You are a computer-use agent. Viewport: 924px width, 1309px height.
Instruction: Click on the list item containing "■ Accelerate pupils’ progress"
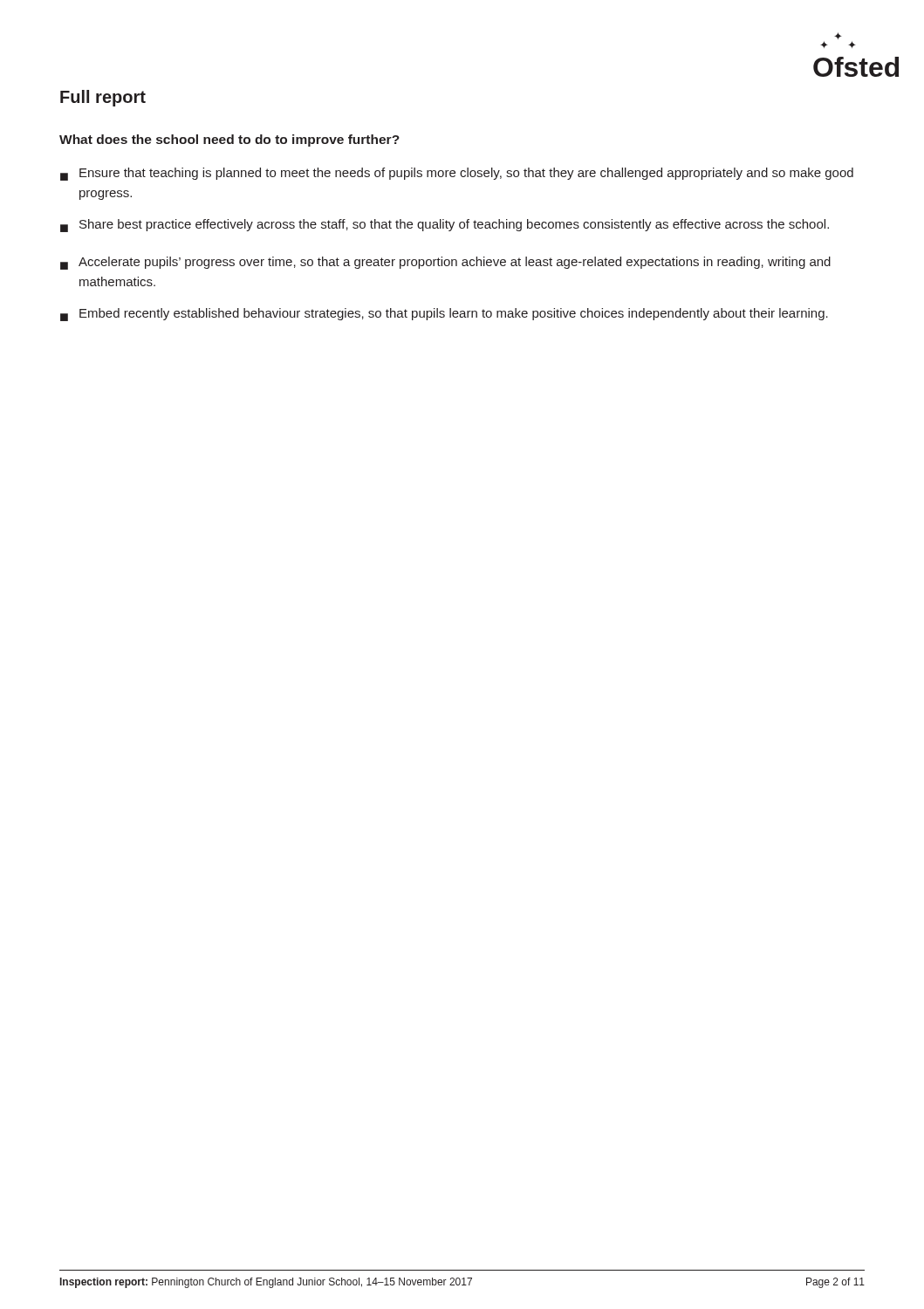[x=462, y=272]
